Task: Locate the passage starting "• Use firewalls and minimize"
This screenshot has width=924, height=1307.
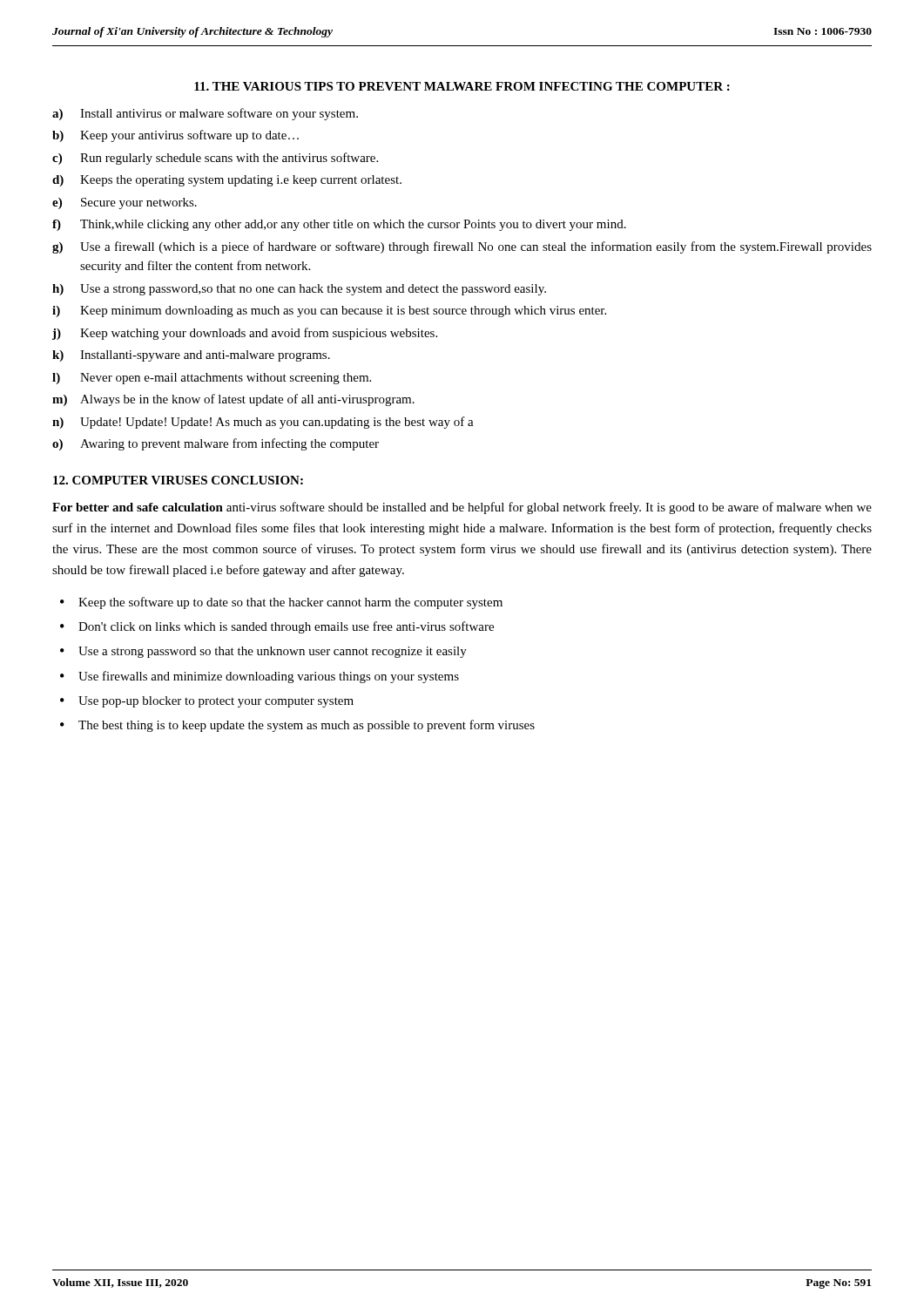Action: pos(465,677)
